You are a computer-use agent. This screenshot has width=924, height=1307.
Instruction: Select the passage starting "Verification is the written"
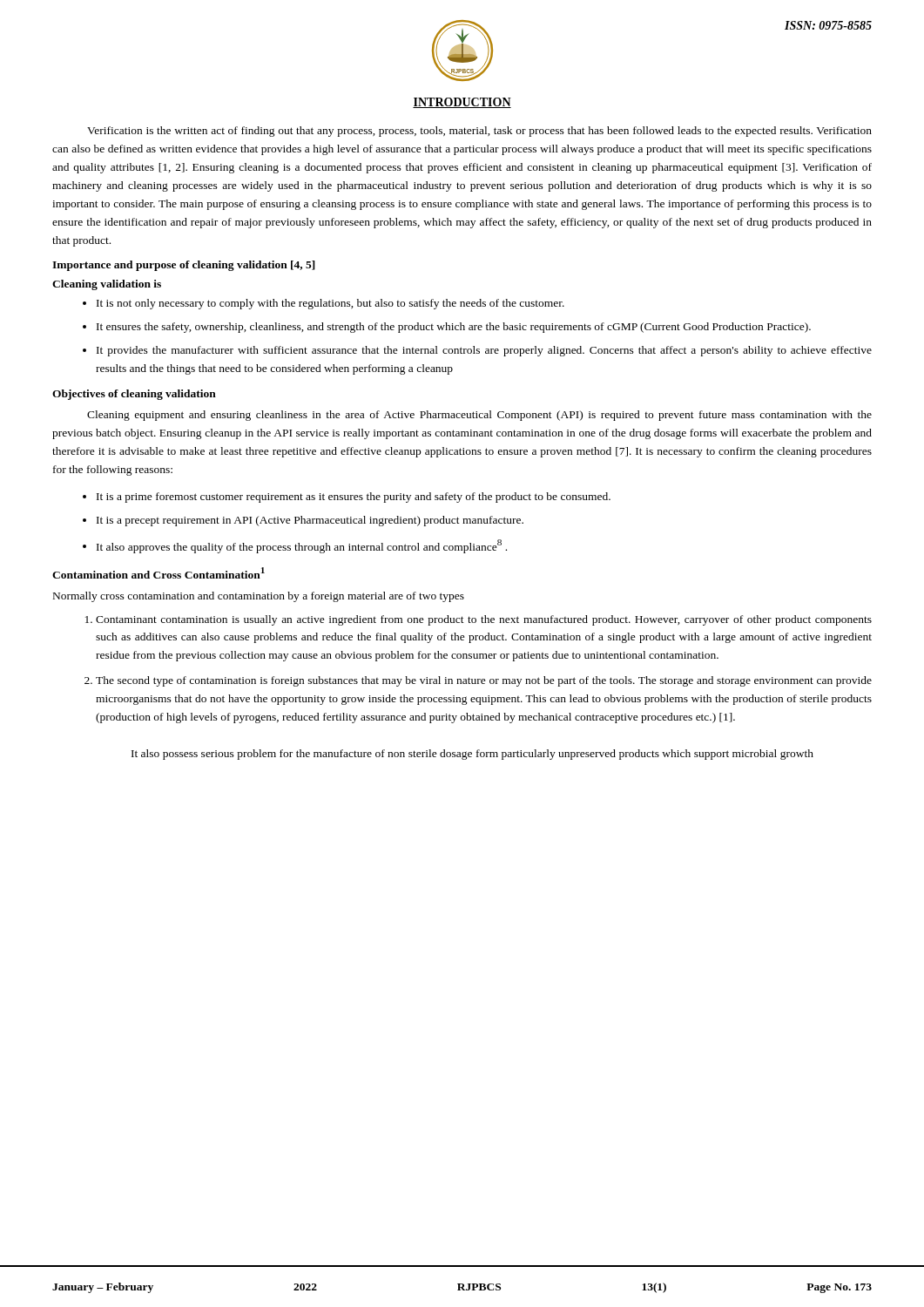[x=462, y=186]
